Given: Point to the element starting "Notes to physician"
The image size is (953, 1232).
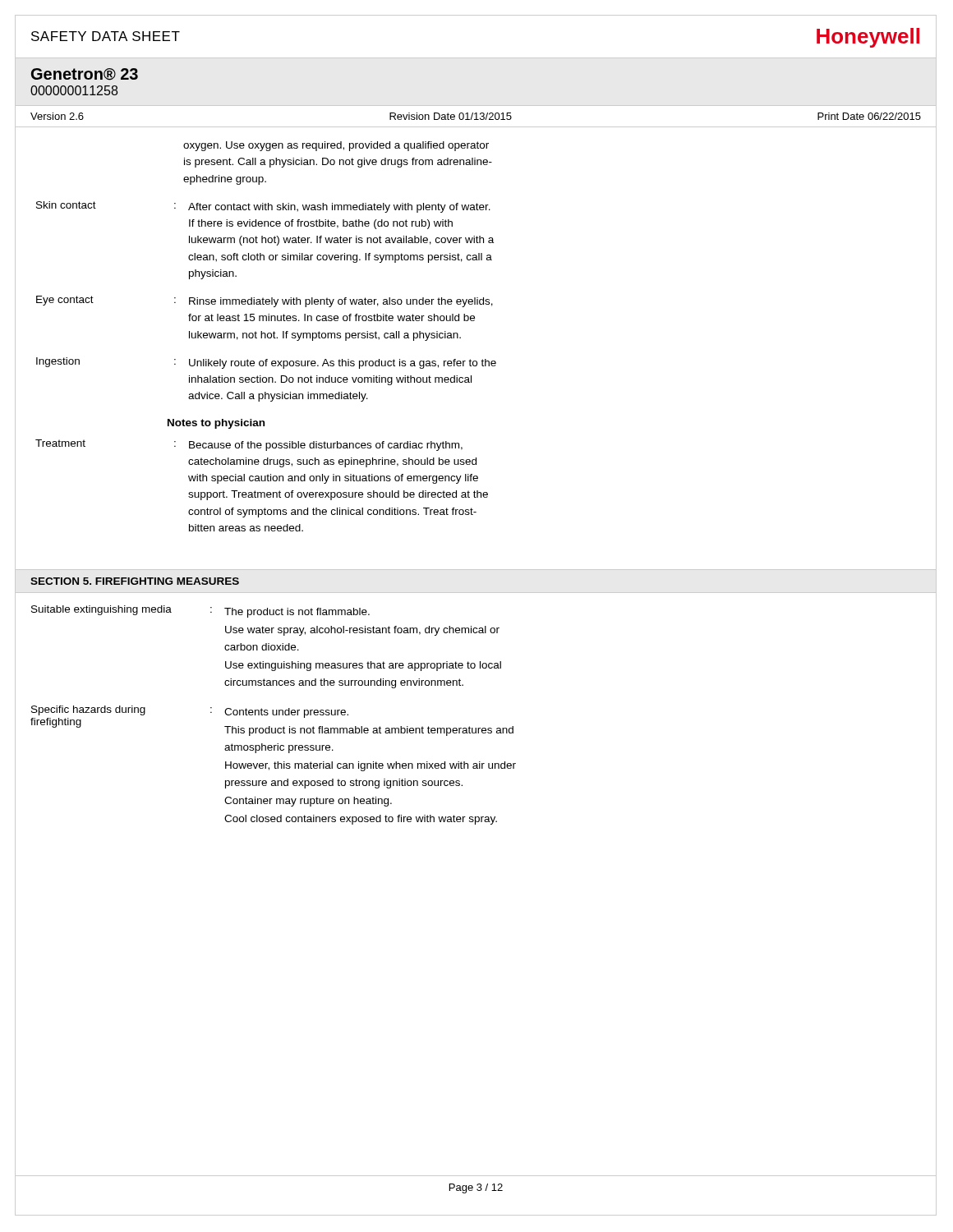Looking at the screenshot, I should (216, 422).
